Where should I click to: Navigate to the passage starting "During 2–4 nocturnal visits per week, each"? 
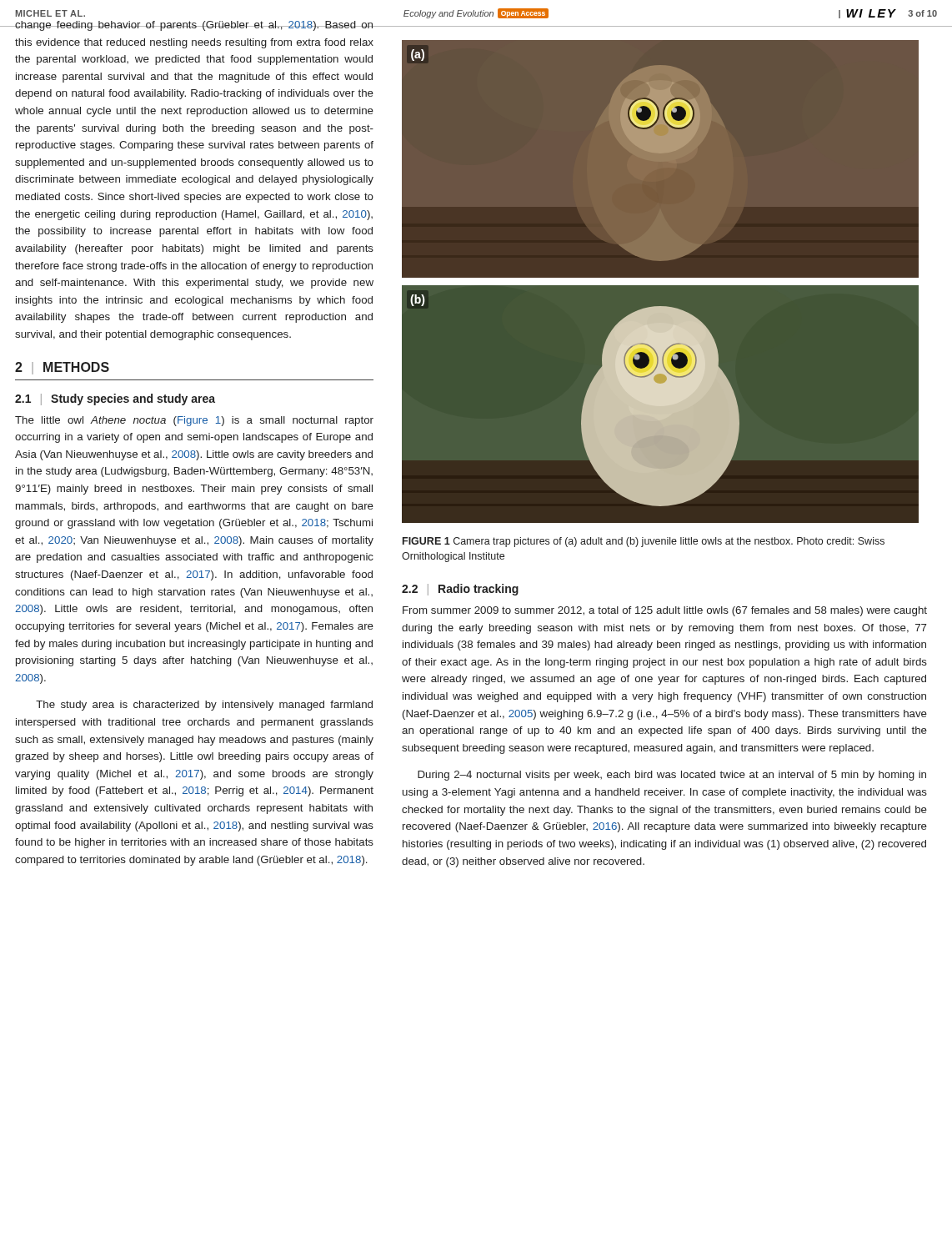664,818
